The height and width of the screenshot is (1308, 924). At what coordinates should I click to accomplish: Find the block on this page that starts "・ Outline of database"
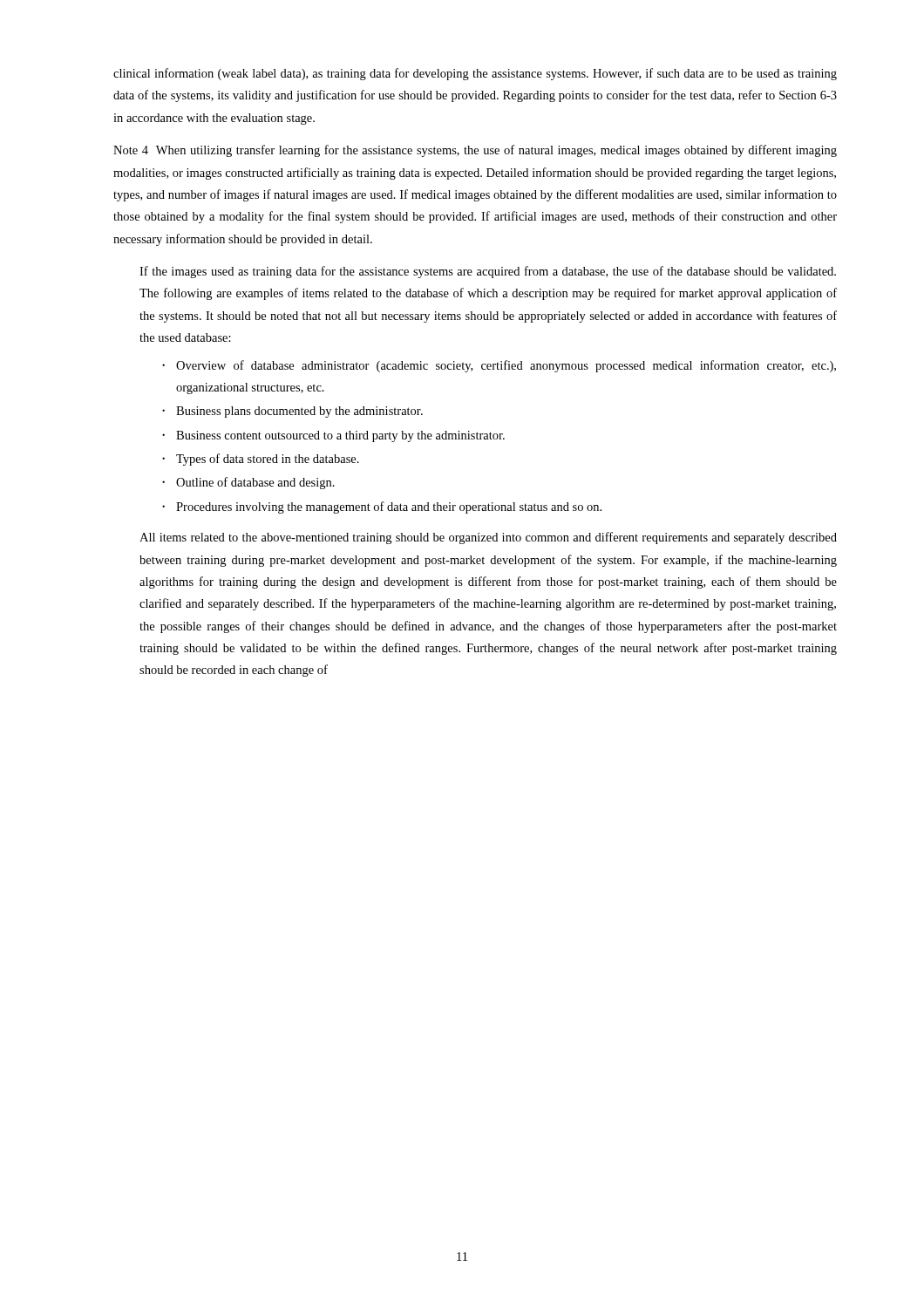click(248, 483)
